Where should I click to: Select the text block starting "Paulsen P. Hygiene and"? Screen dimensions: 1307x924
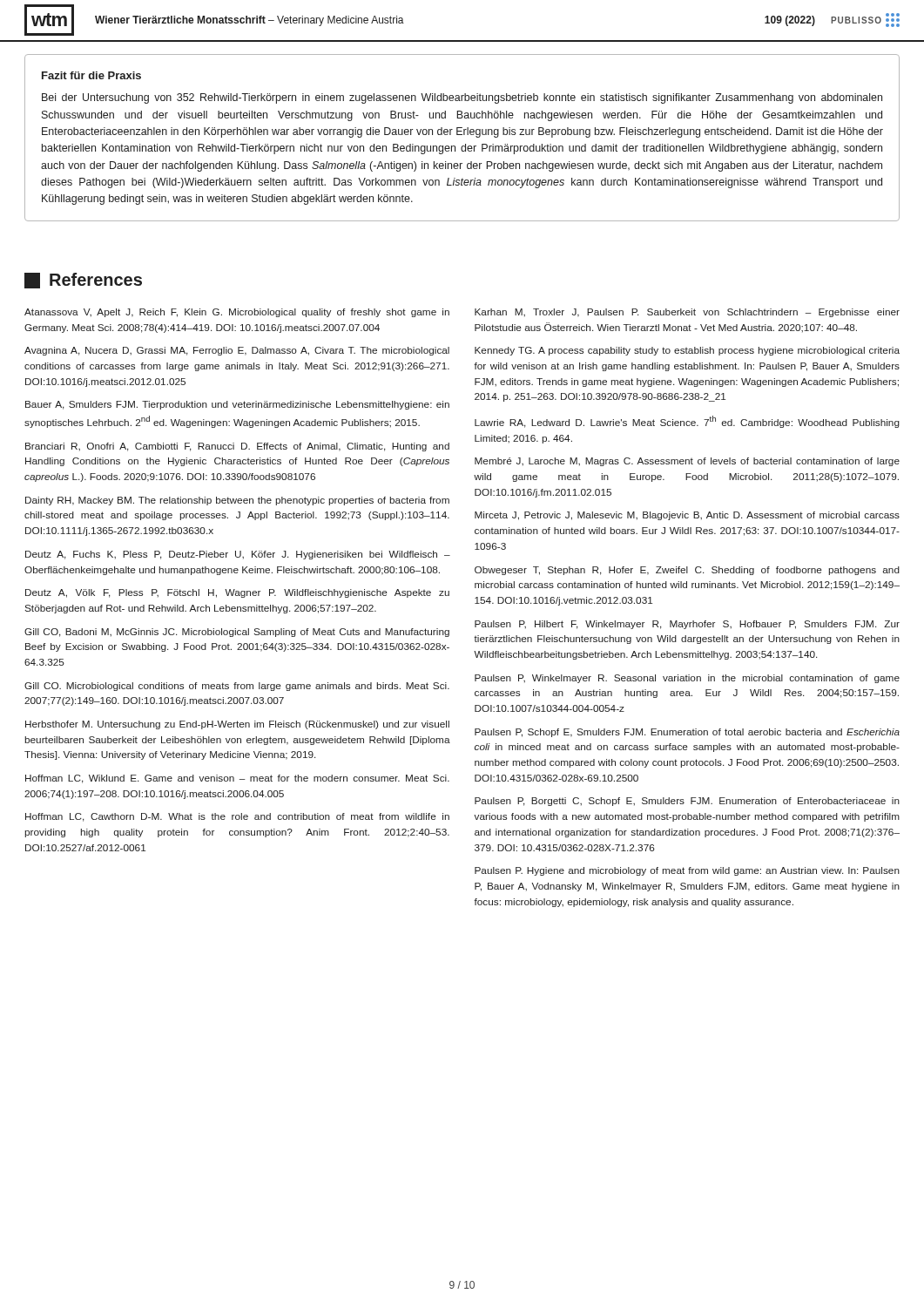687,886
